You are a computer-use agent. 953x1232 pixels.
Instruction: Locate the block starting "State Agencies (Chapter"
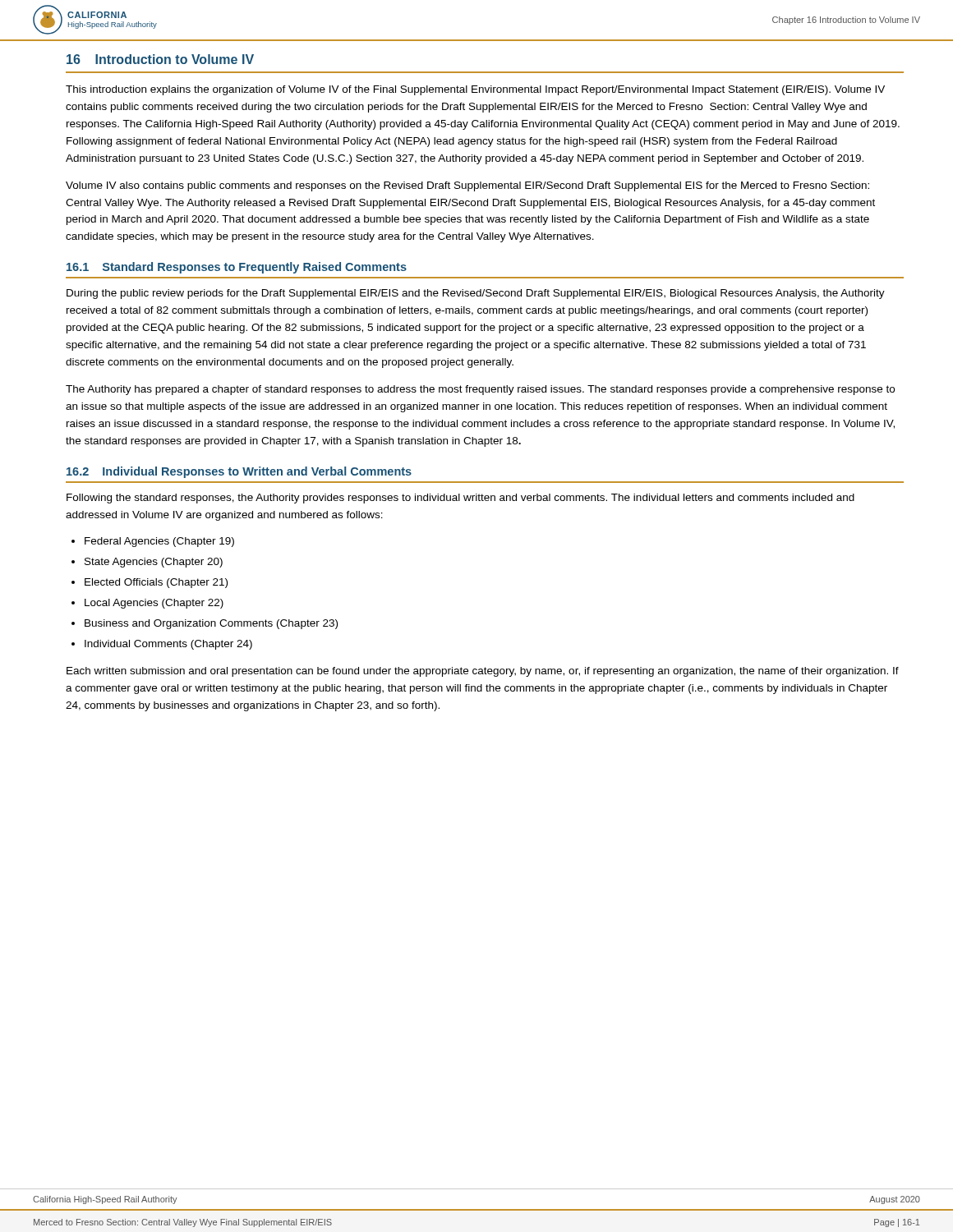pyautogui.click(x=153, y=562)
